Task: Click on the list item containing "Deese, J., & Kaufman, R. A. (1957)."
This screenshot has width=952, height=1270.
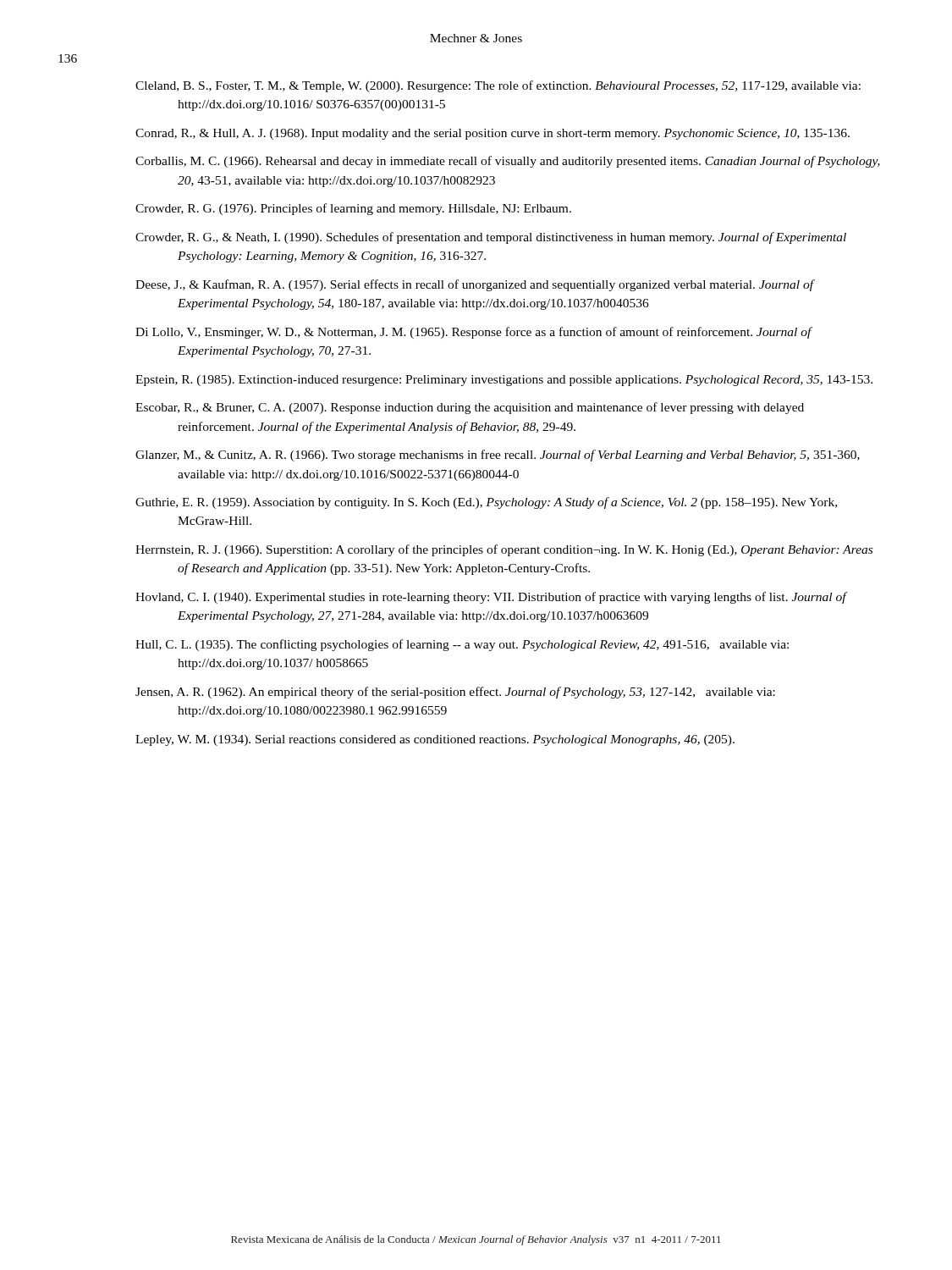Action: (474, 293)
